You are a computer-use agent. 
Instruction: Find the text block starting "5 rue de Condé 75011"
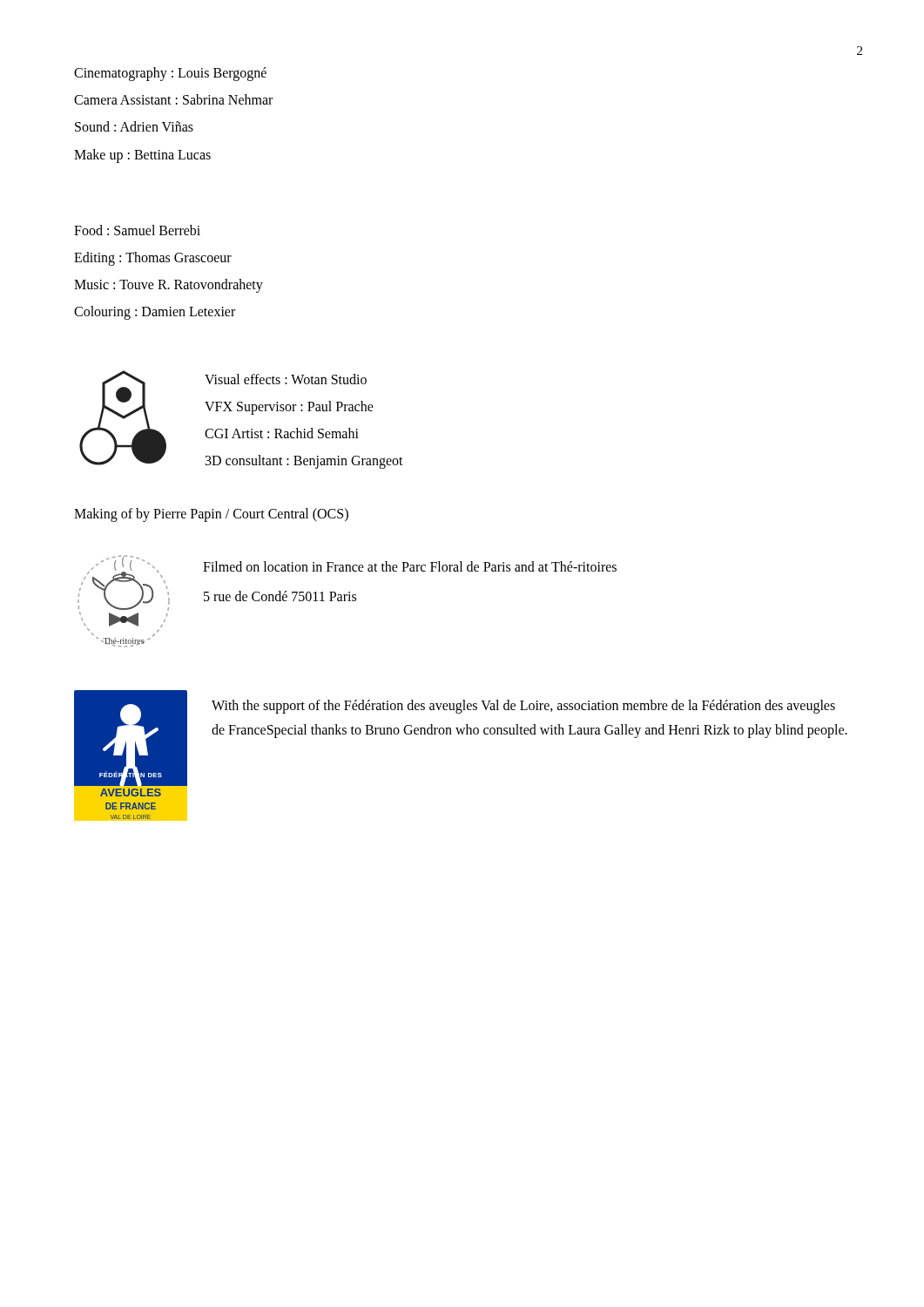(280, 596)
